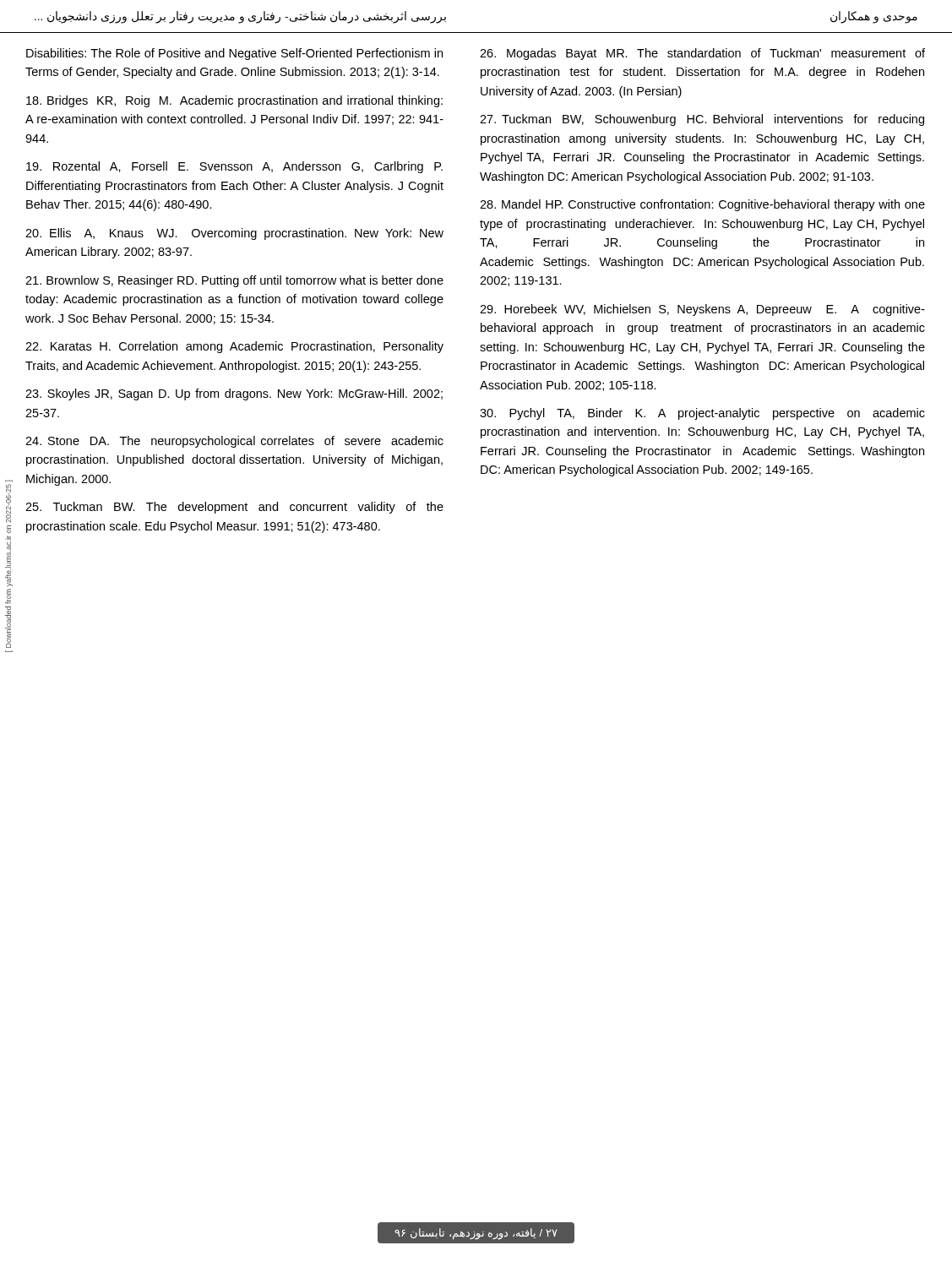Locate the list item containing "21. Brownlow S, Reasinger RD."

tap(234, 299)
